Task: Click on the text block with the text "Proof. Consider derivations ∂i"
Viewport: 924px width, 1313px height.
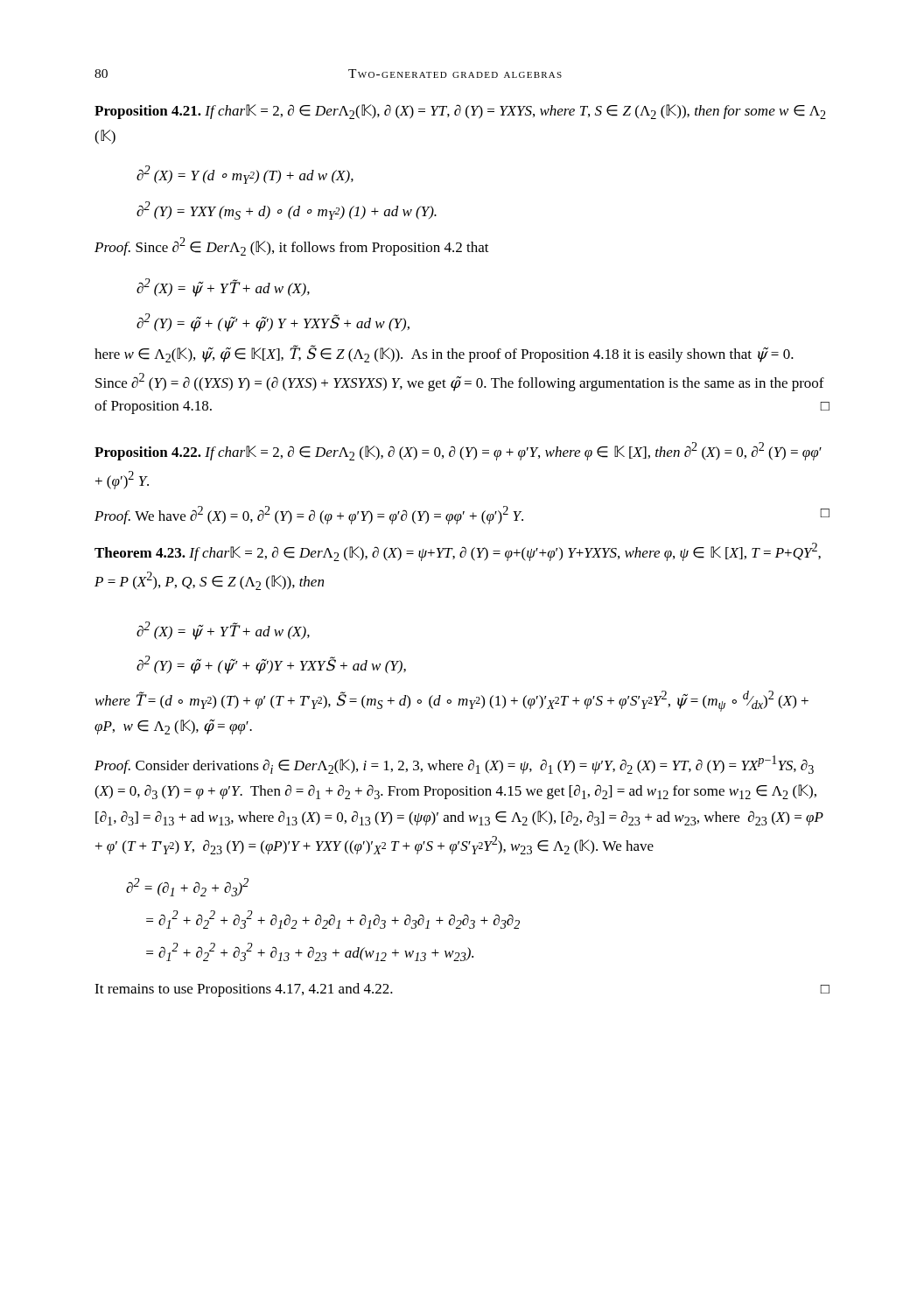Action: click(x=462, y=806)
